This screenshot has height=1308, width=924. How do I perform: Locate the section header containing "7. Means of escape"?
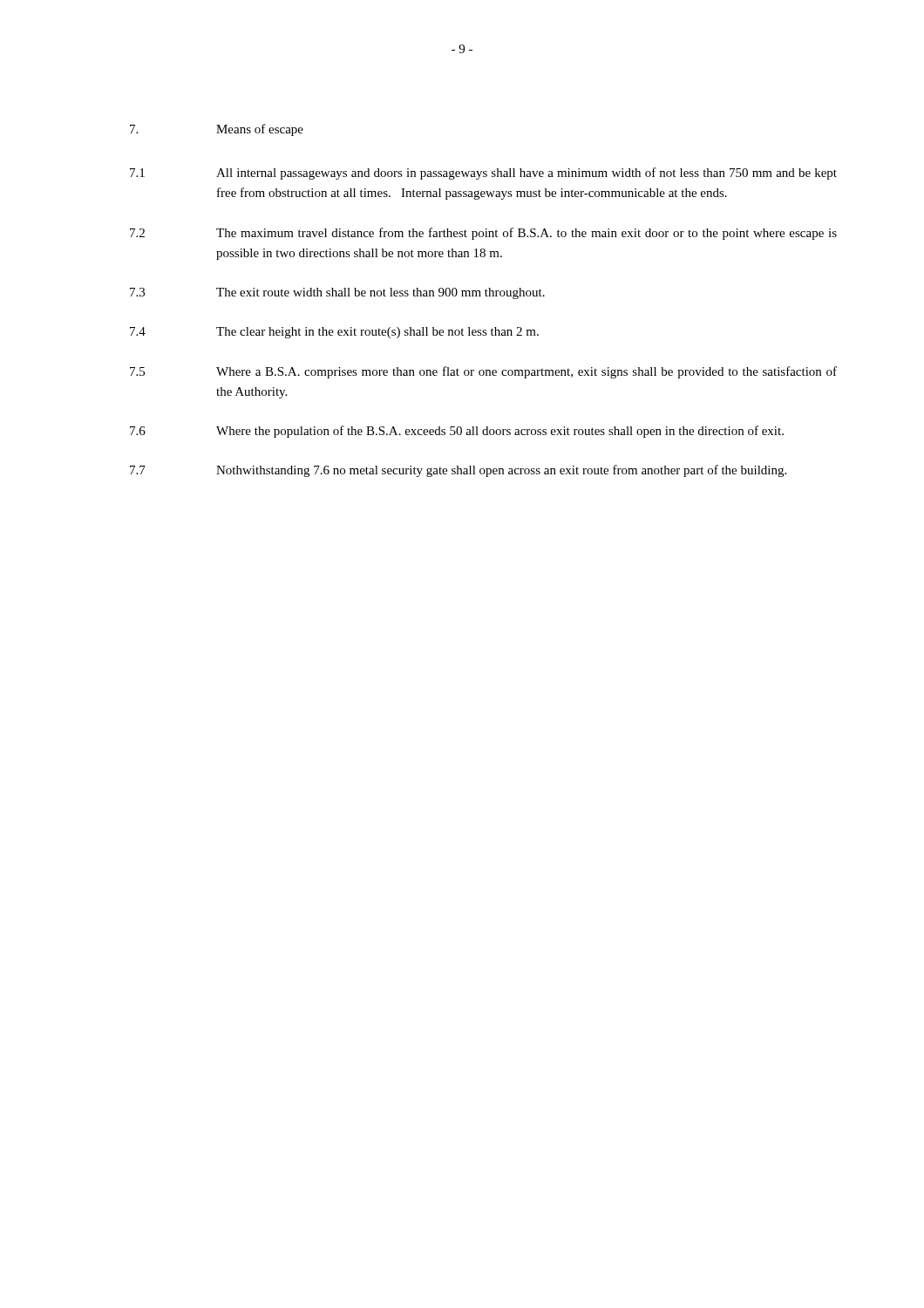point(216,129)
